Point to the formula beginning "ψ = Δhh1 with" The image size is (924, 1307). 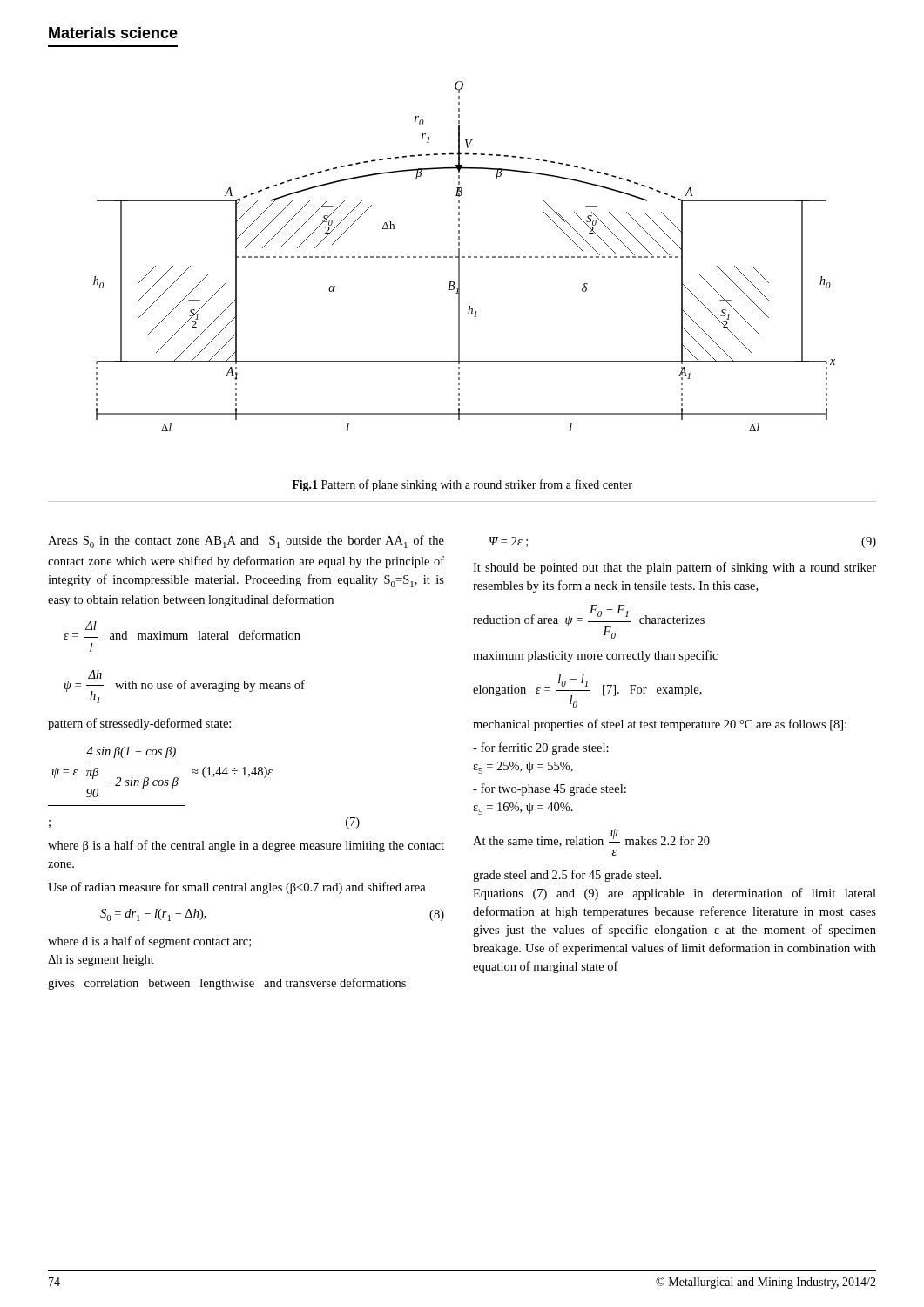point(184,686)
